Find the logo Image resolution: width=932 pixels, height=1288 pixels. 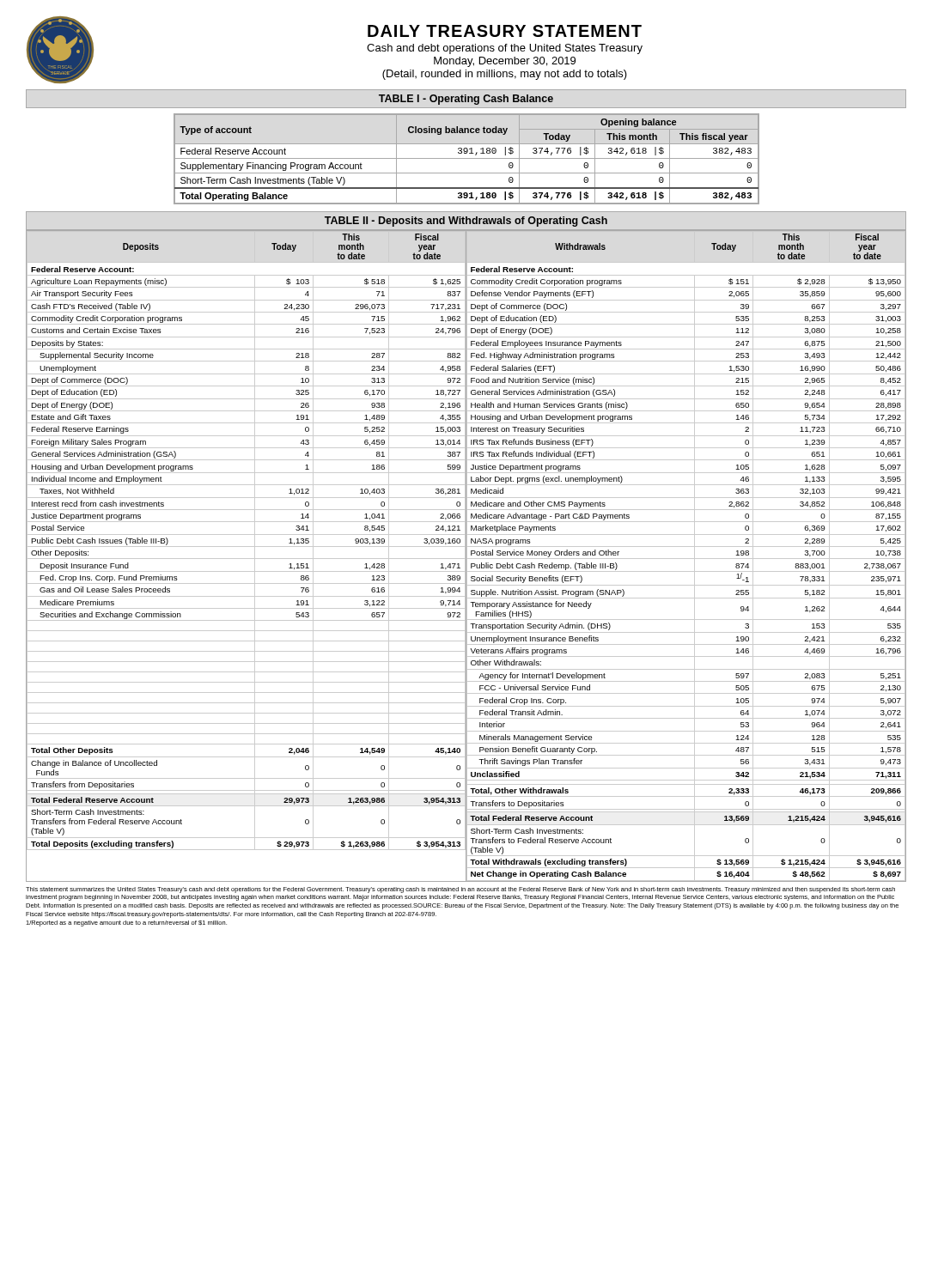[64, 51]
